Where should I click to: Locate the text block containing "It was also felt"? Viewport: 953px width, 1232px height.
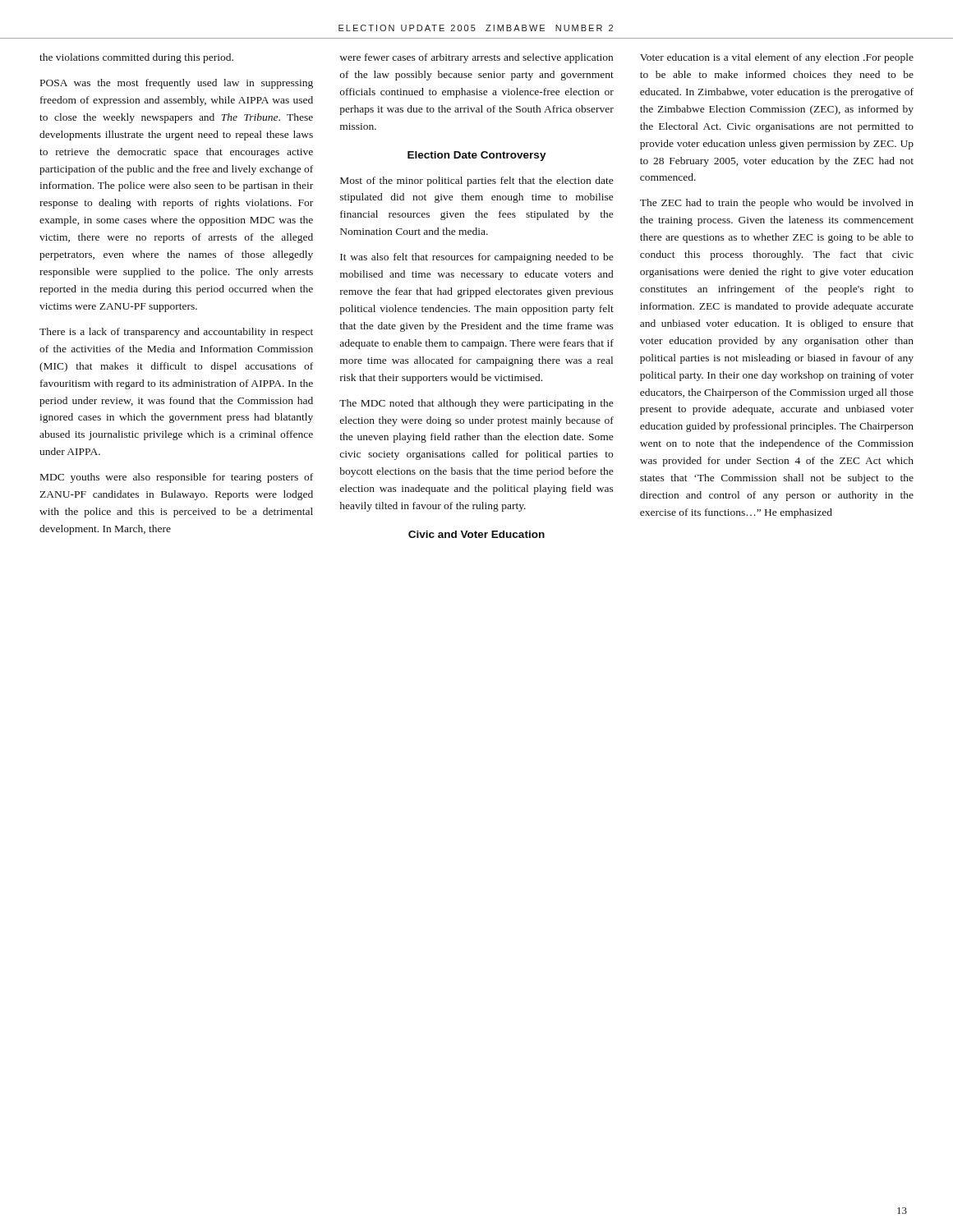[x=476, y=318]
